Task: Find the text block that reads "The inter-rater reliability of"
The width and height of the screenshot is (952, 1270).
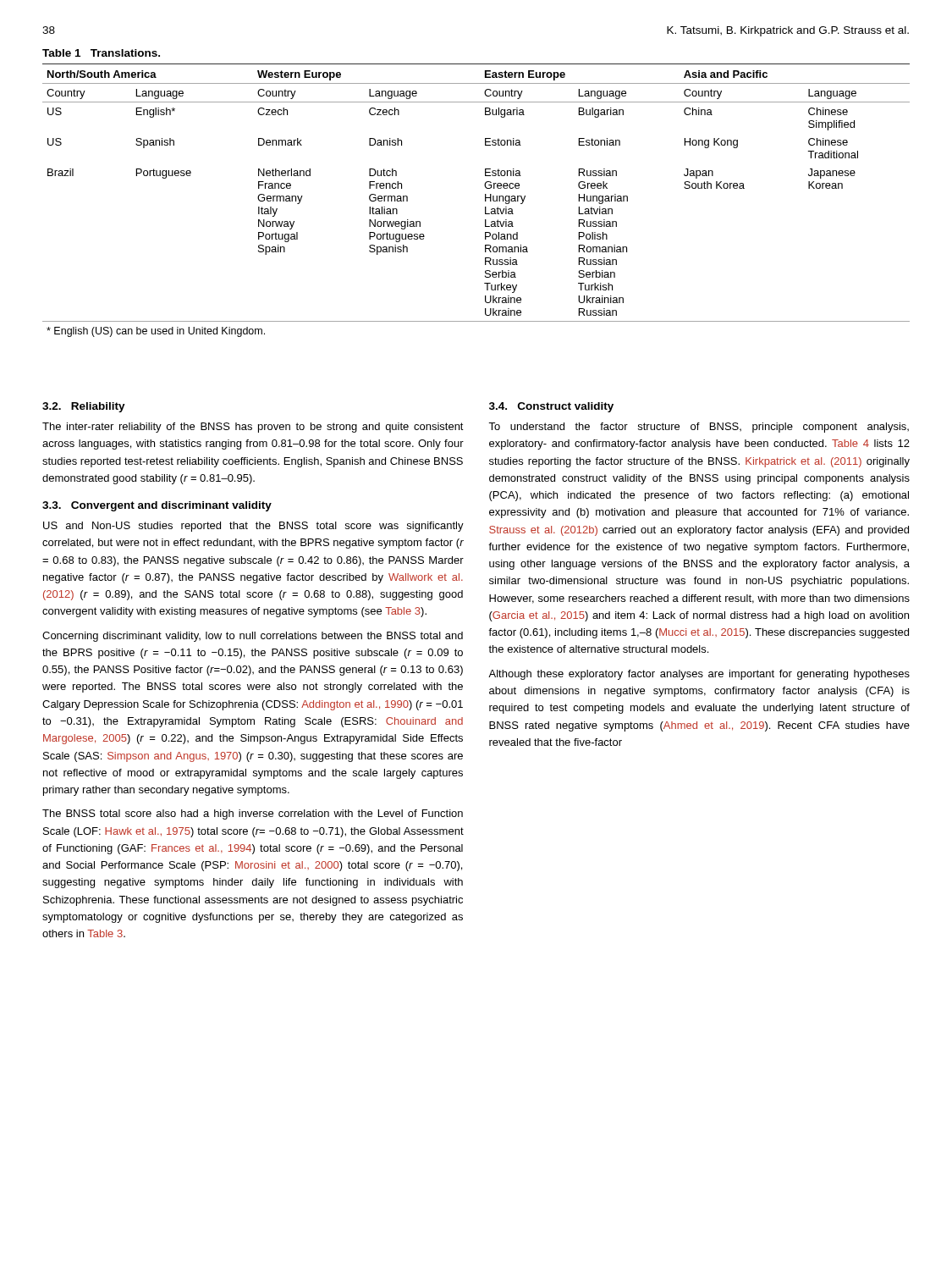Action: [253, 452]
